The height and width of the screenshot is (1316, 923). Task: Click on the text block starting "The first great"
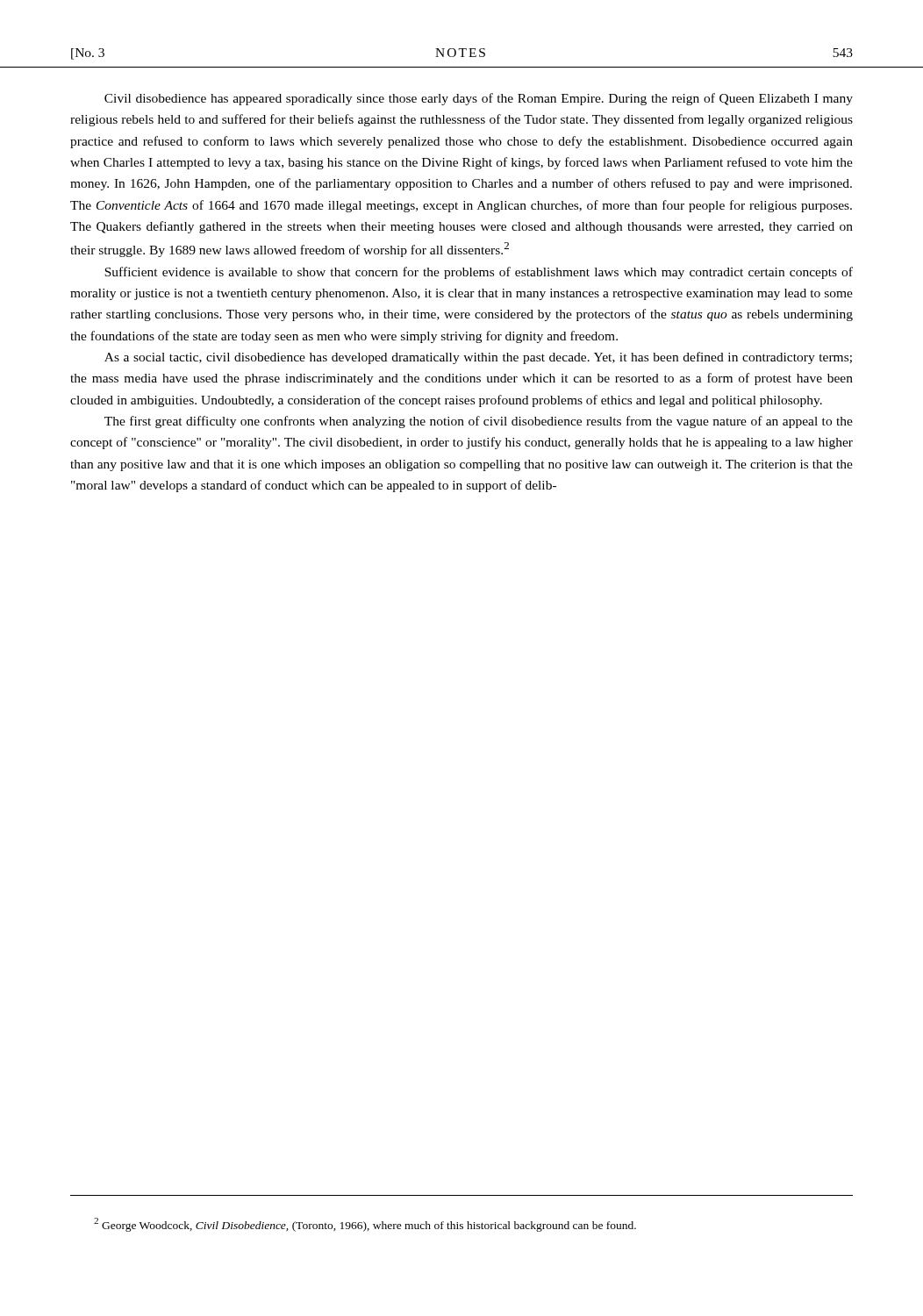(x=462, y=453)
